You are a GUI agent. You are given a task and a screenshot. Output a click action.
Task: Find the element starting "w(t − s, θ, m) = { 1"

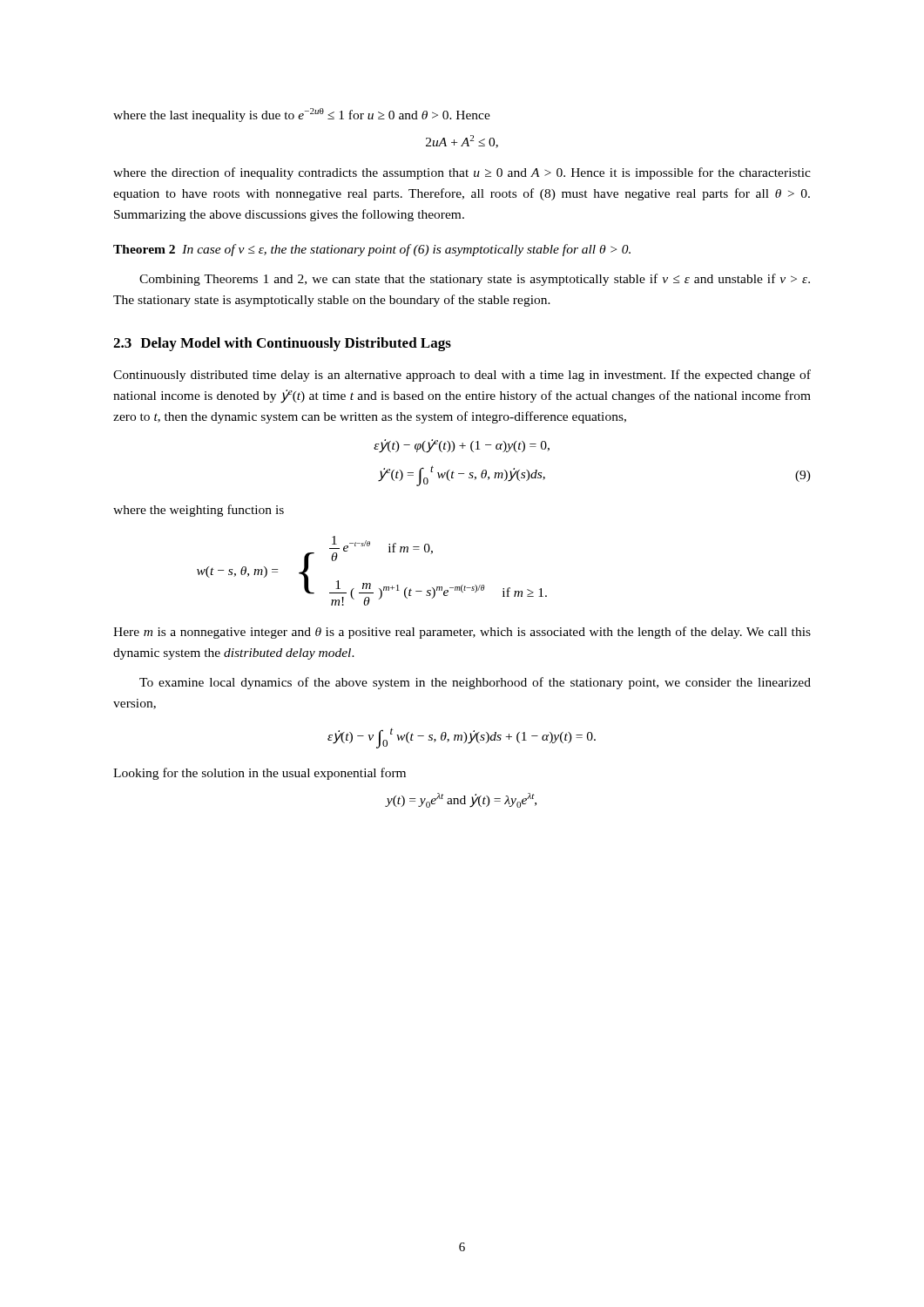pyautogui.click(x=475, y=570)
